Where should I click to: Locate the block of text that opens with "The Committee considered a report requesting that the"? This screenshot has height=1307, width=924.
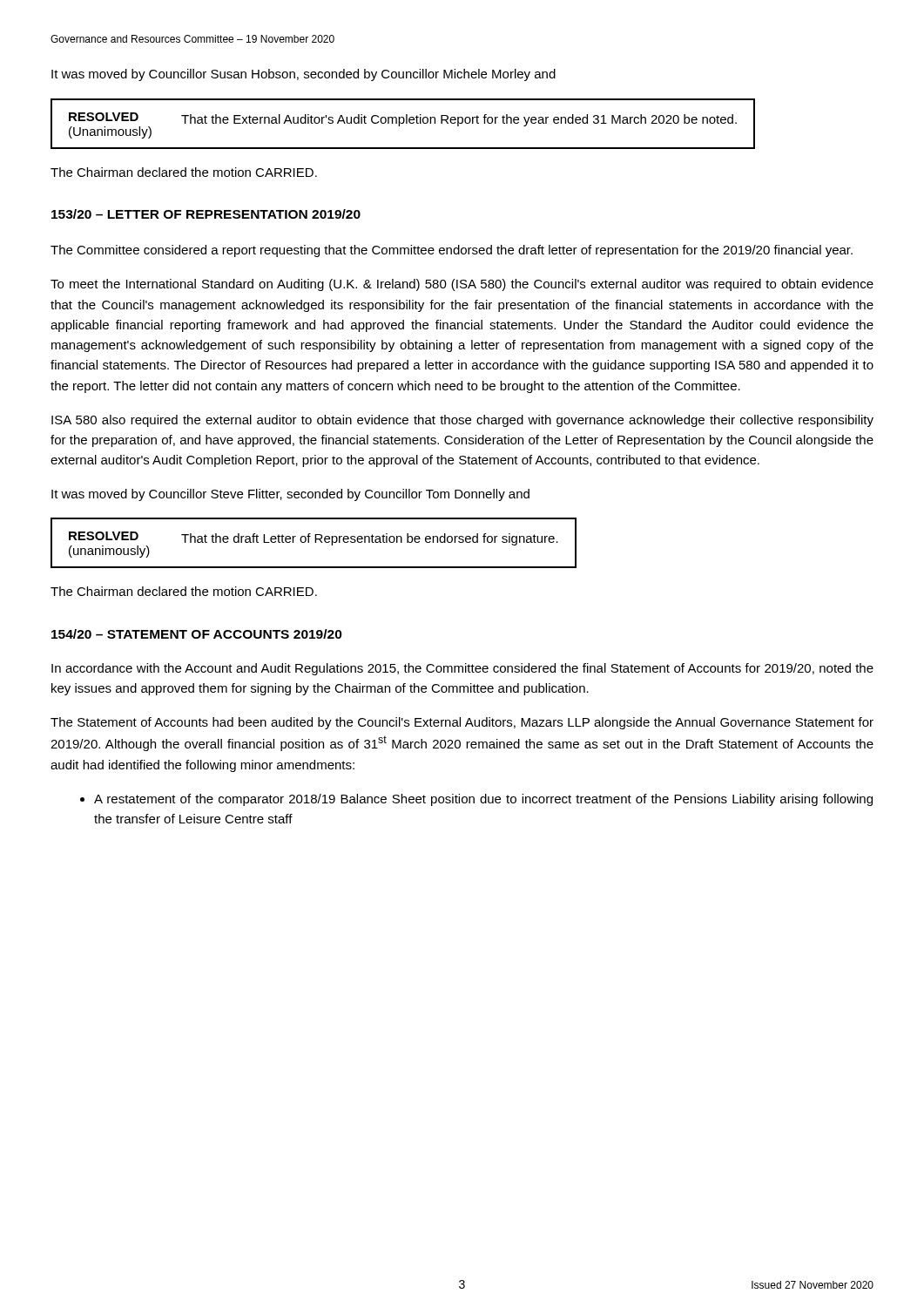(x=452, y=250)
